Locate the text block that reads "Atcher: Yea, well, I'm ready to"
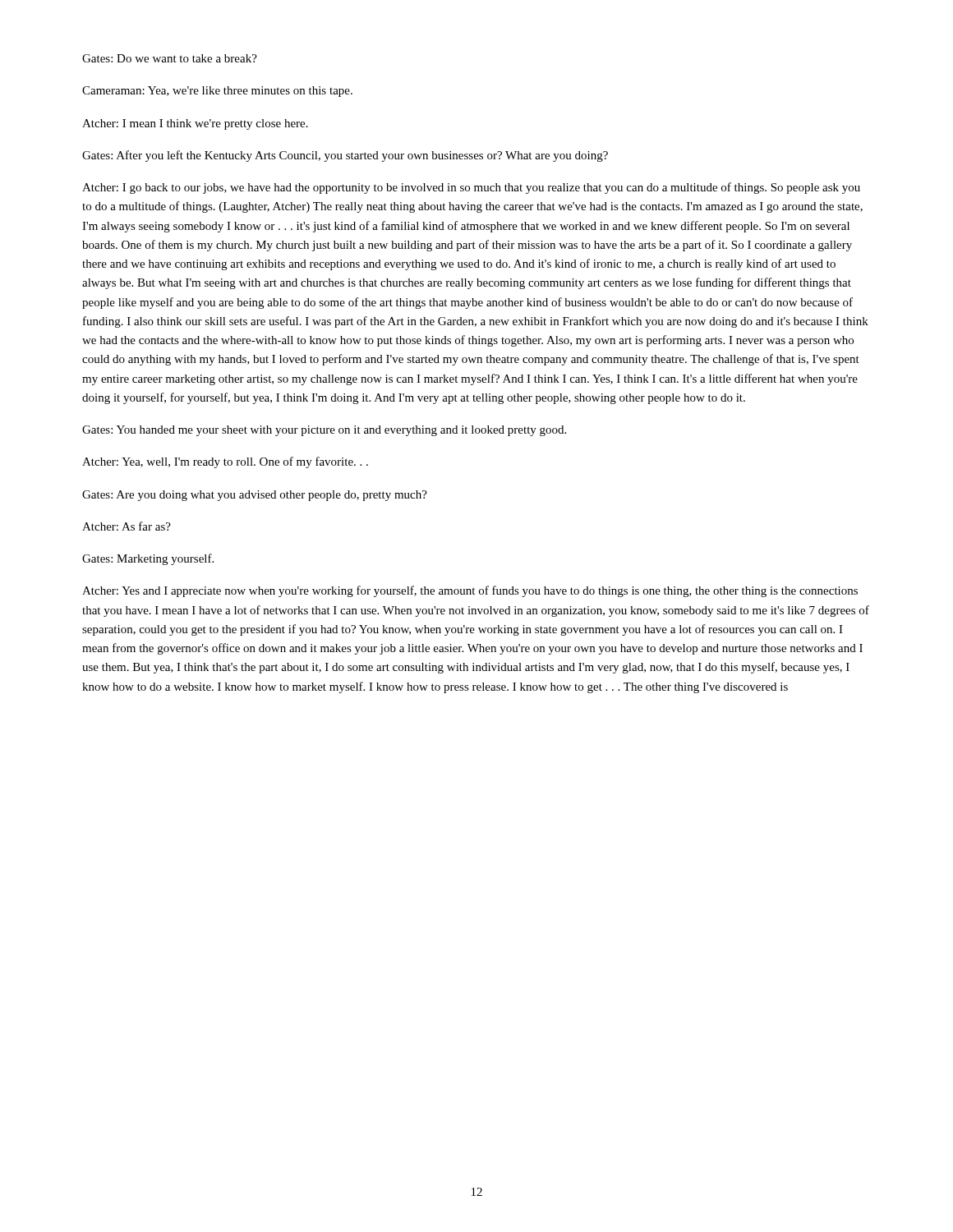953x1232 pixels. tap(225, 462)
